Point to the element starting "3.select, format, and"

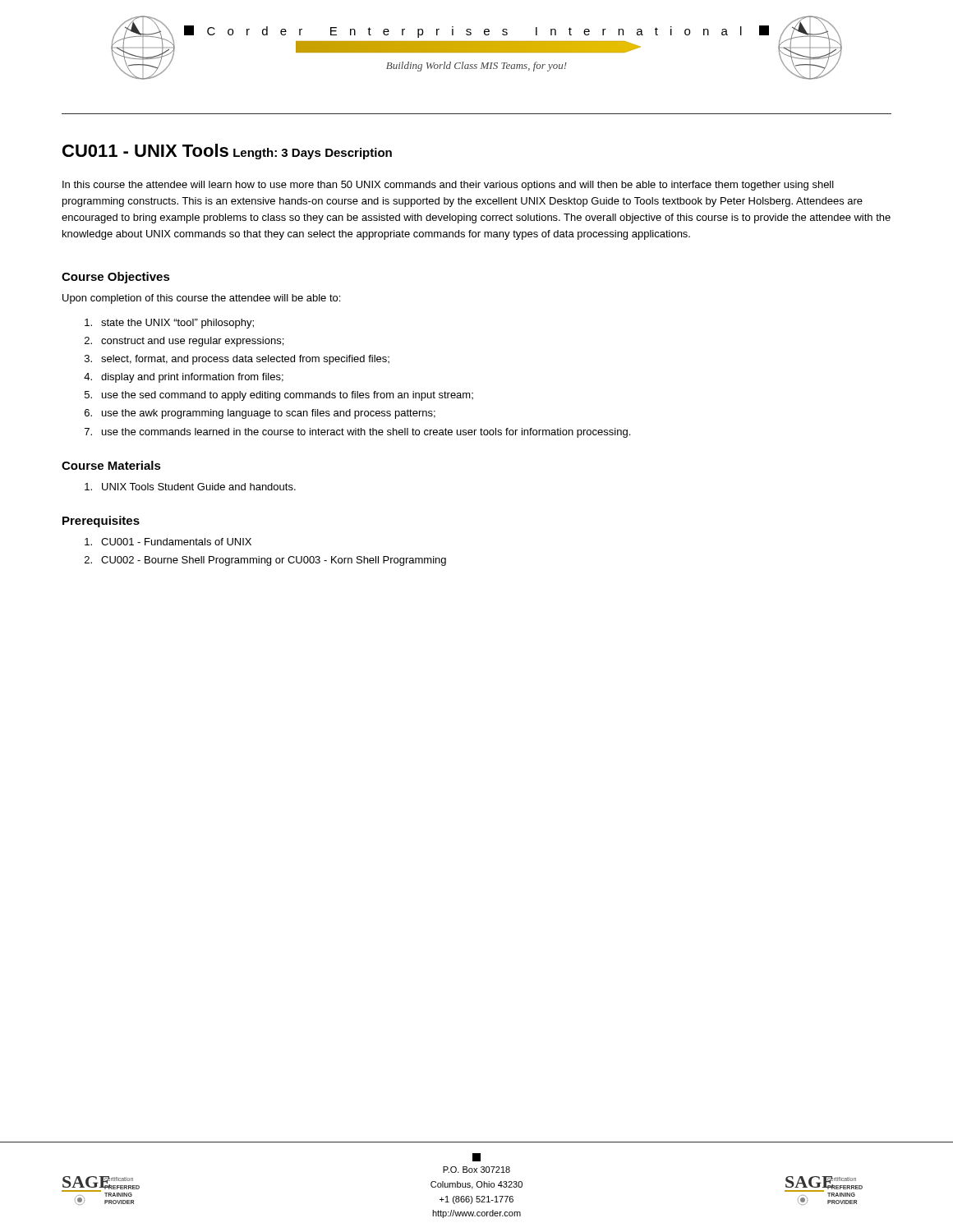click(237, 360)
